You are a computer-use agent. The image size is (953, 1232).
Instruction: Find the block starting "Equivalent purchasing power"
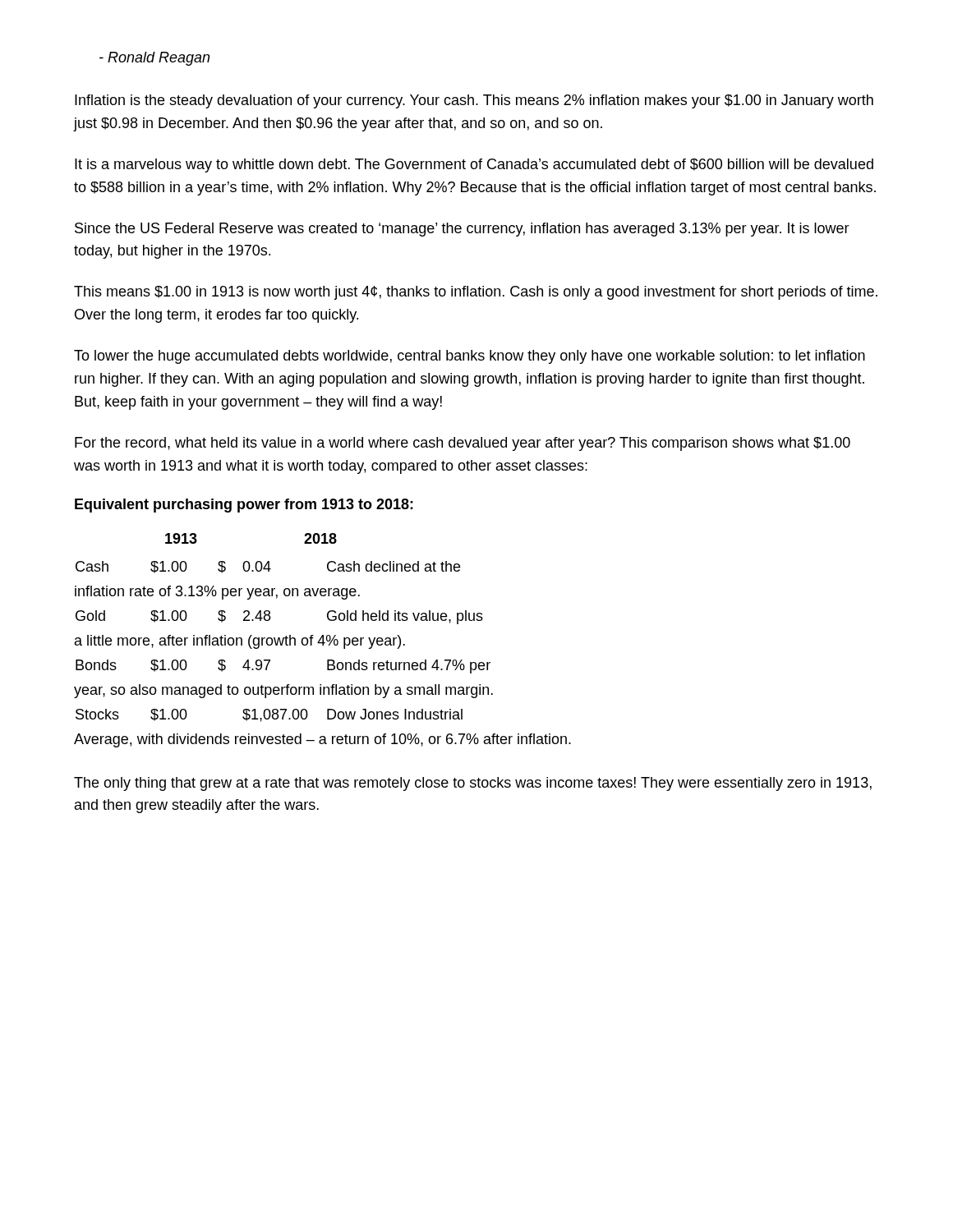(x=244, y=504)
